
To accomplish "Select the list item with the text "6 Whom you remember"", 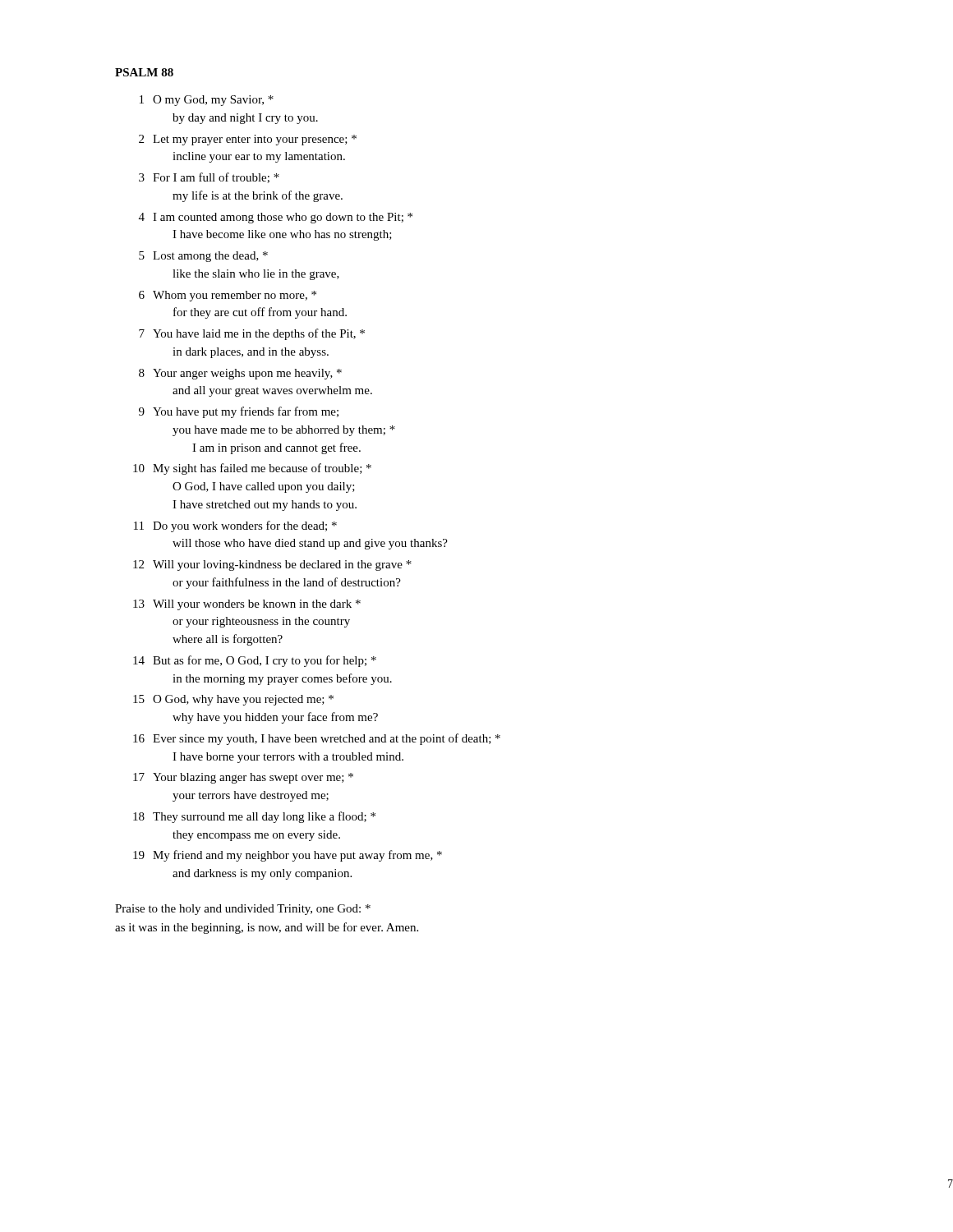I will [x=228, y=296].
